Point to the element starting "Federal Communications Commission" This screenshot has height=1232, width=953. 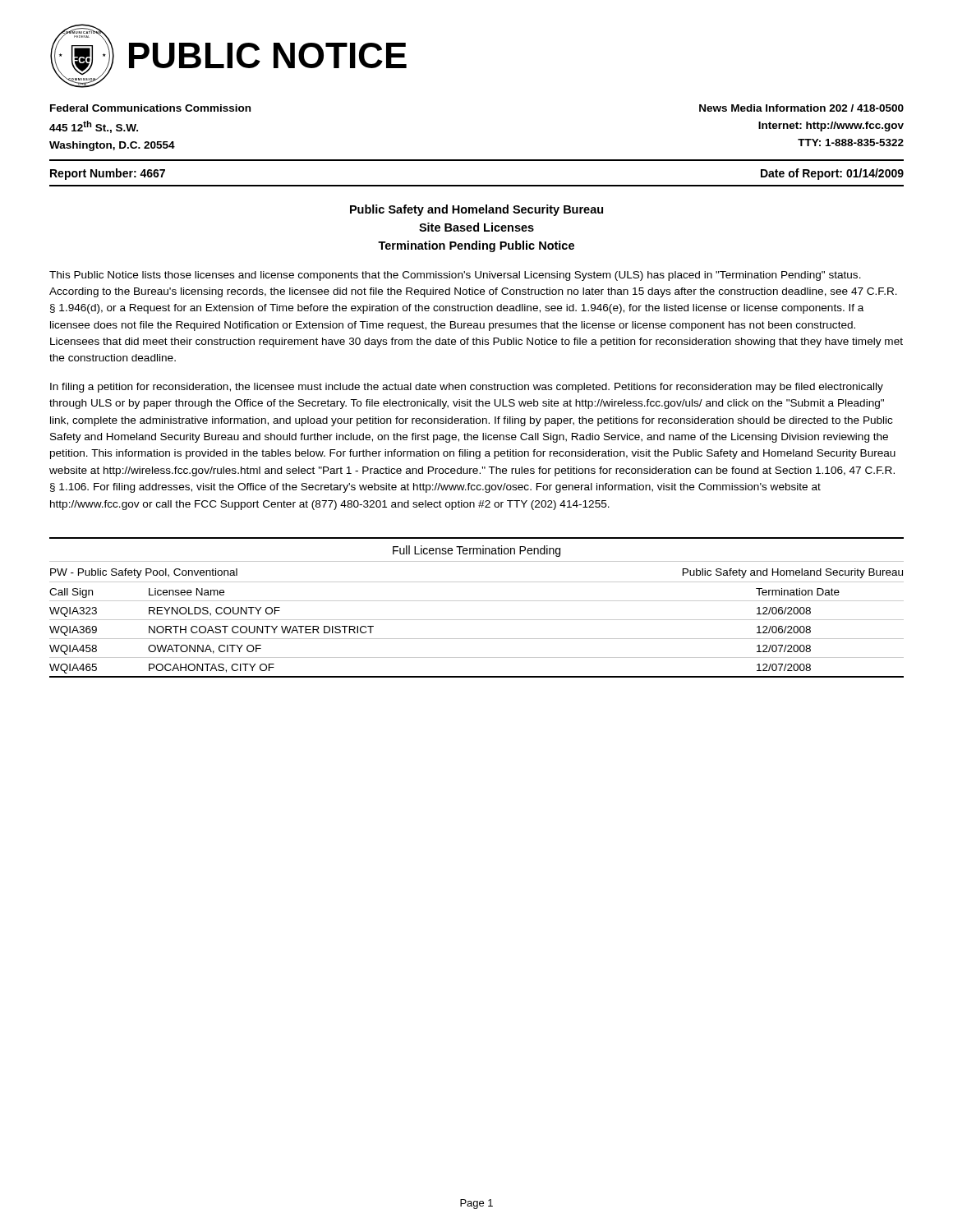click(150, 108)
